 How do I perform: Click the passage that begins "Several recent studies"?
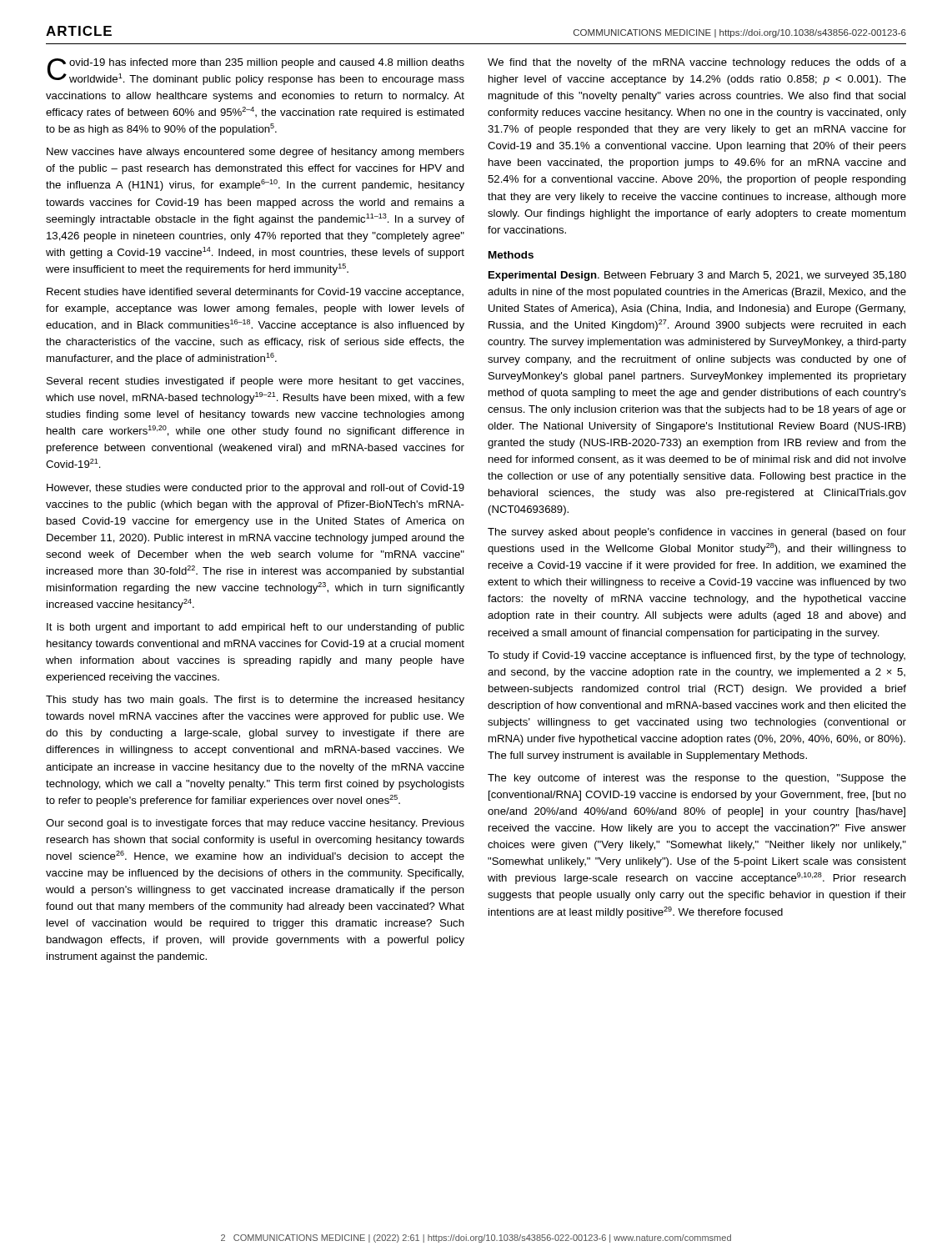[x=255, y=423]
